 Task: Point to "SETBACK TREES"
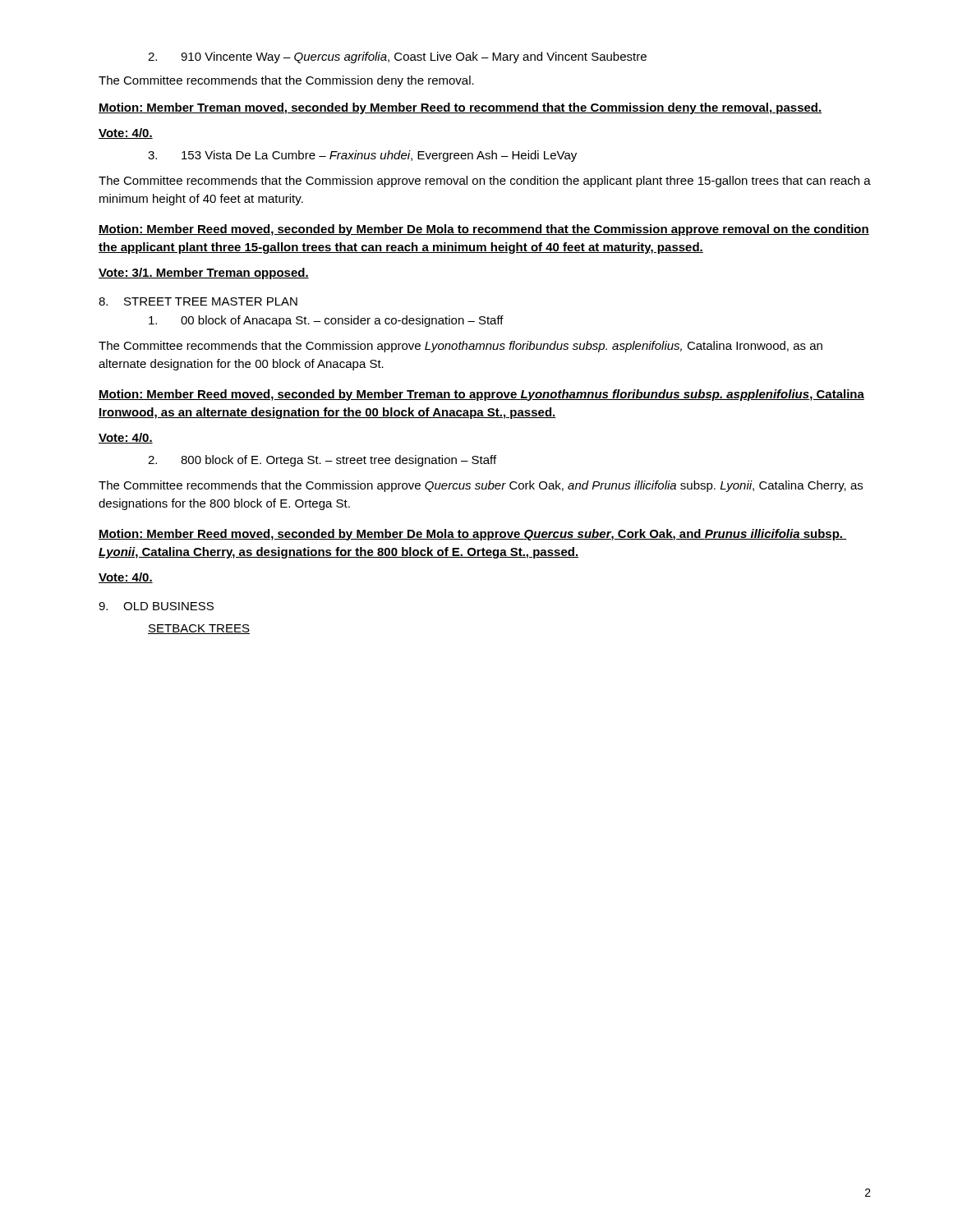(x=199, y=628)
